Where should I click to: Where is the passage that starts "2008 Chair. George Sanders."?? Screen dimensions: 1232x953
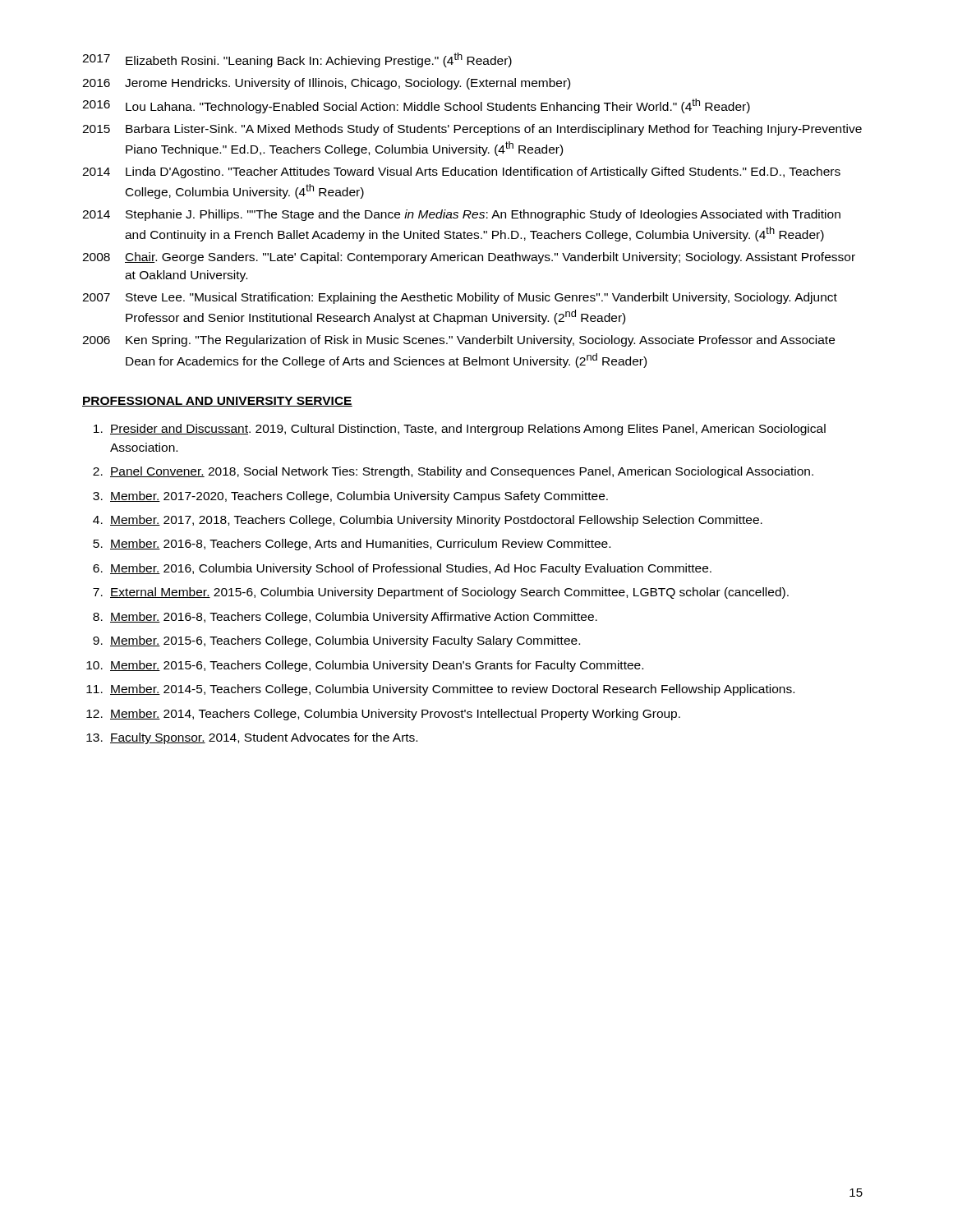pos(472,266)
